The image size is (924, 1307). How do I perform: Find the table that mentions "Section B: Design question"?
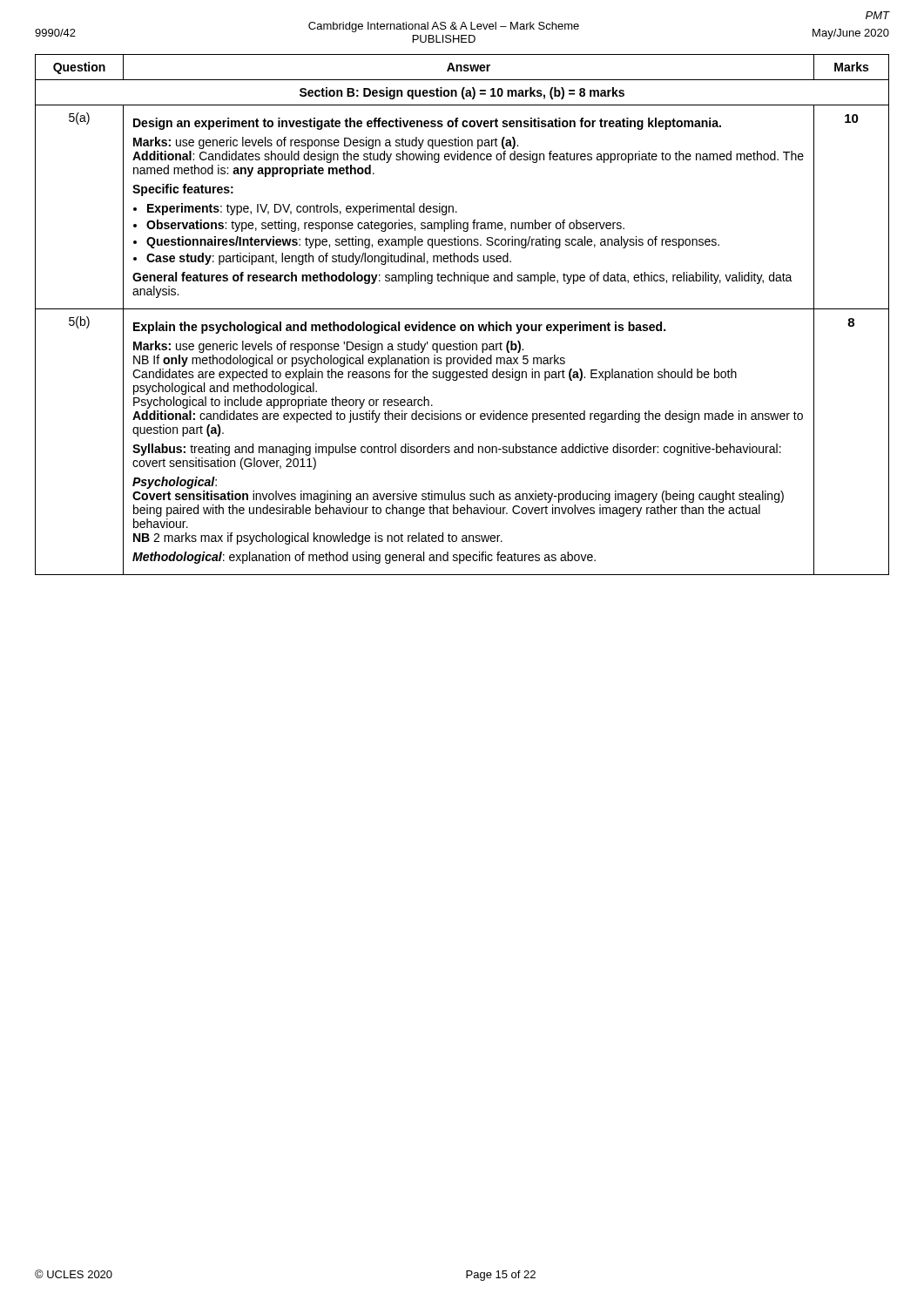462,315
